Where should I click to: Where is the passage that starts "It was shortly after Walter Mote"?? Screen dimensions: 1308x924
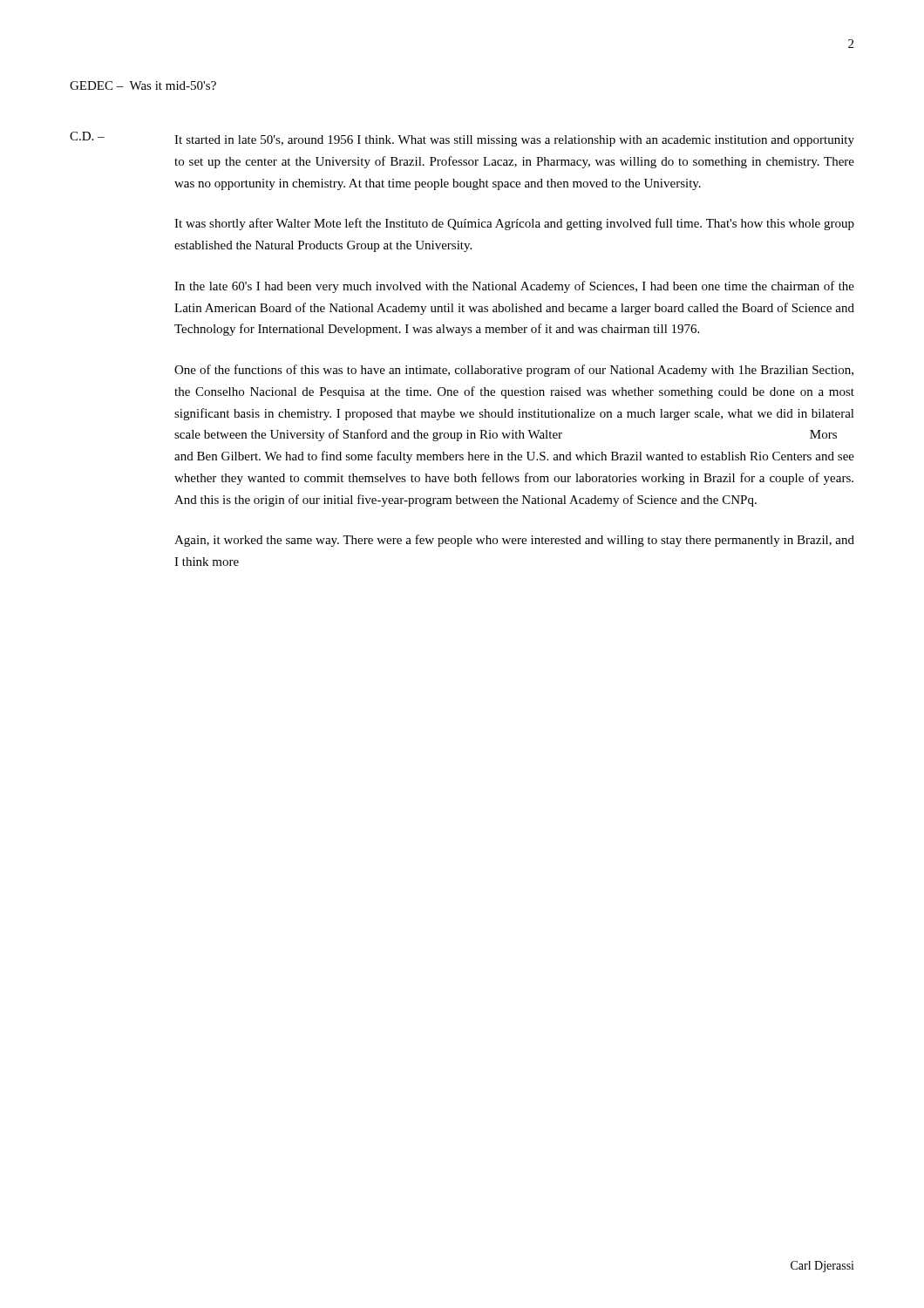[514, 235]
